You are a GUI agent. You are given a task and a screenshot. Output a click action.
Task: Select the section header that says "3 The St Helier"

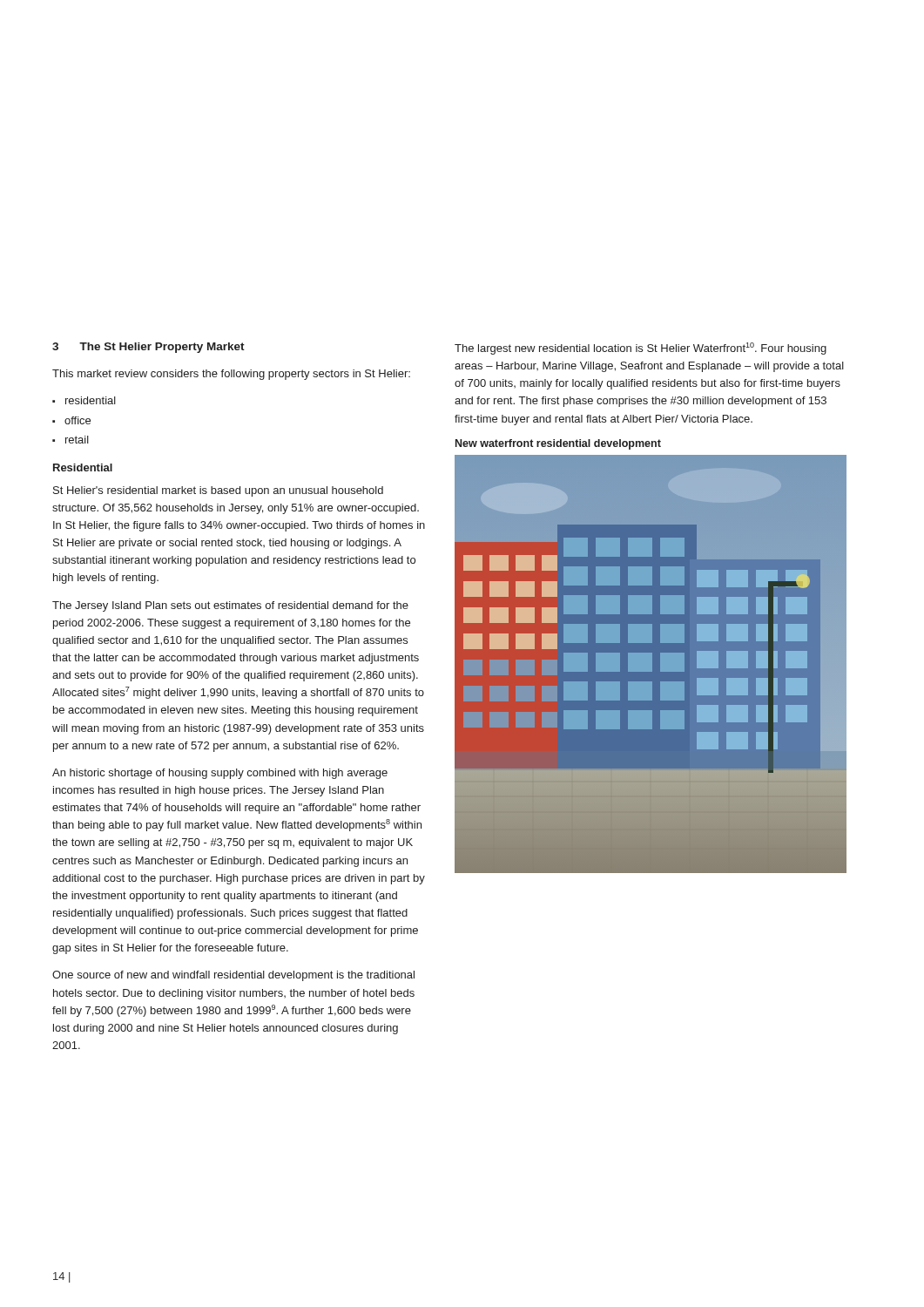coord(148,346)
